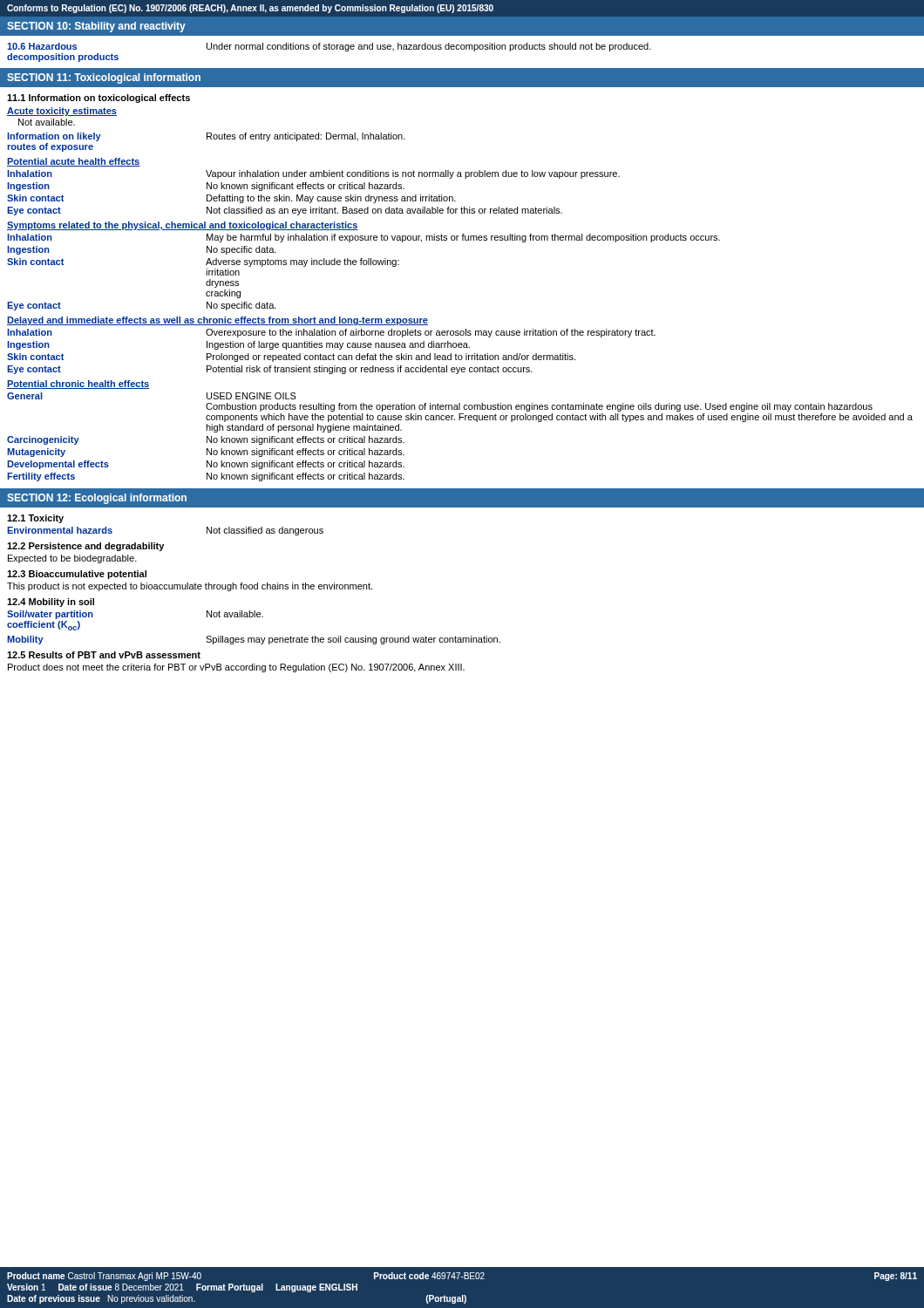924x1308 pixels.
Task: Click on the text that reads "Soil/water partitioncoefficient (Koc) Not available."
Action: point(50,614)
